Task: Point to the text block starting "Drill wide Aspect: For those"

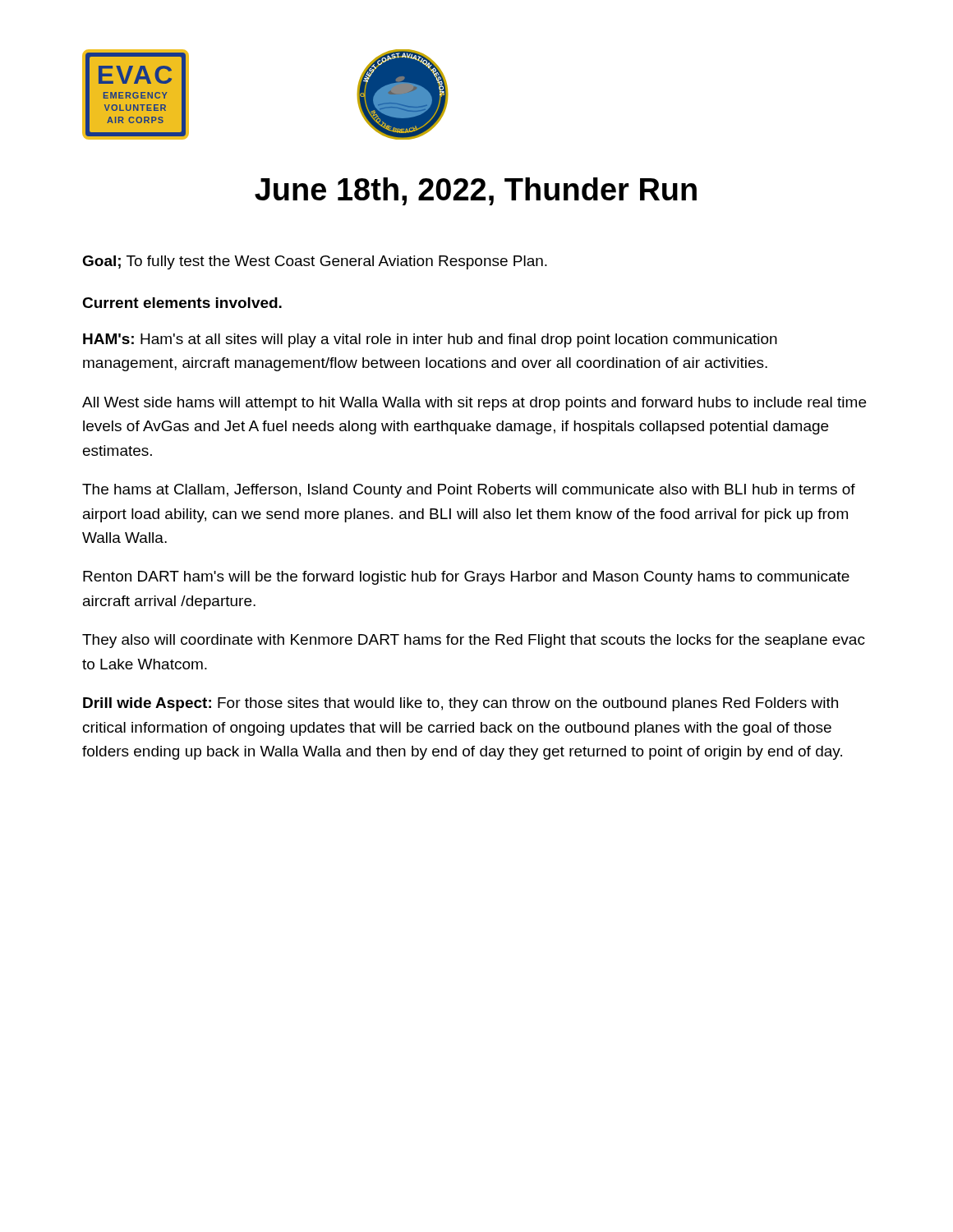Action: [x=463, y=727]
